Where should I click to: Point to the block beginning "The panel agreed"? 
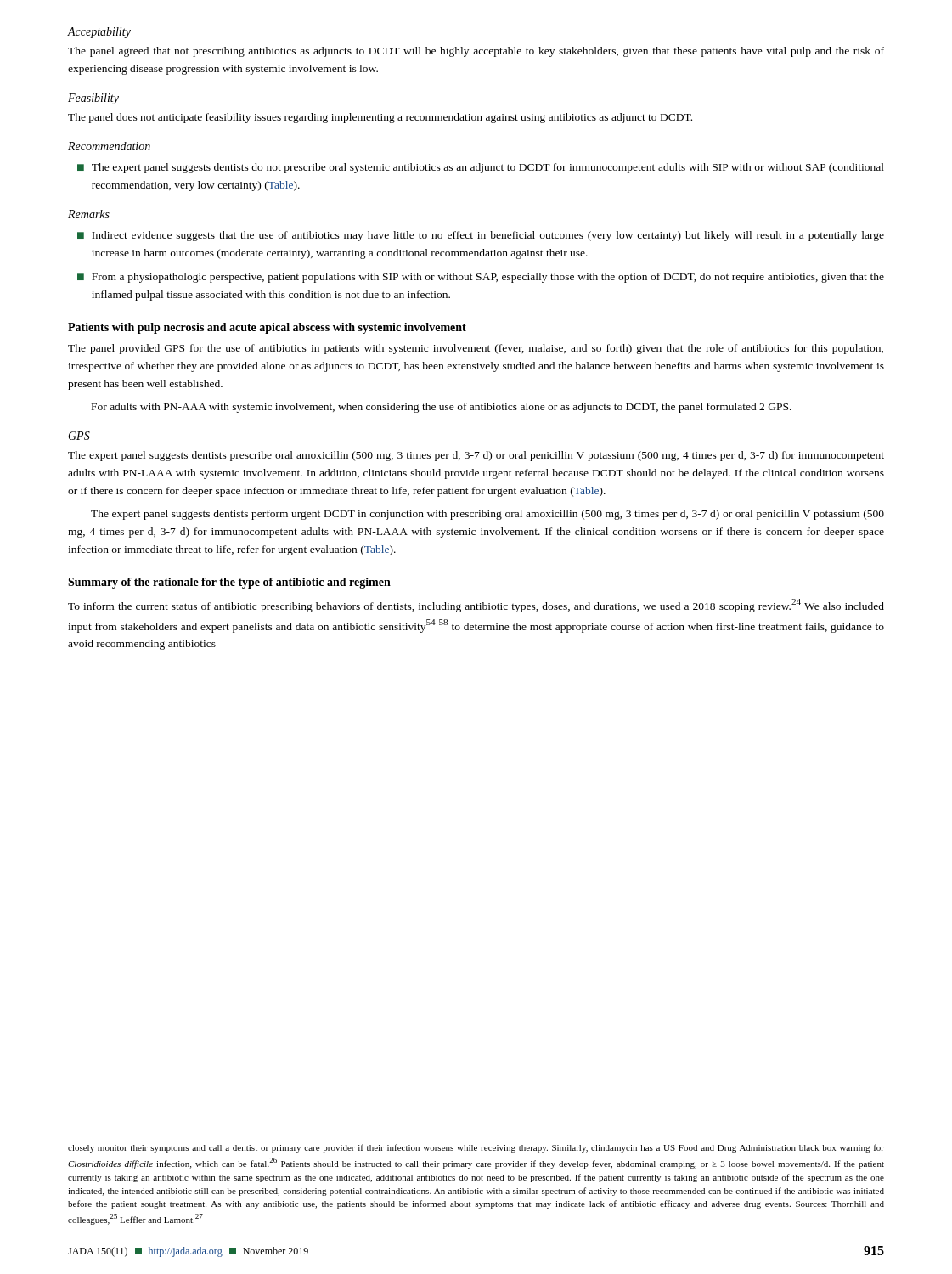tap(476, 59)
